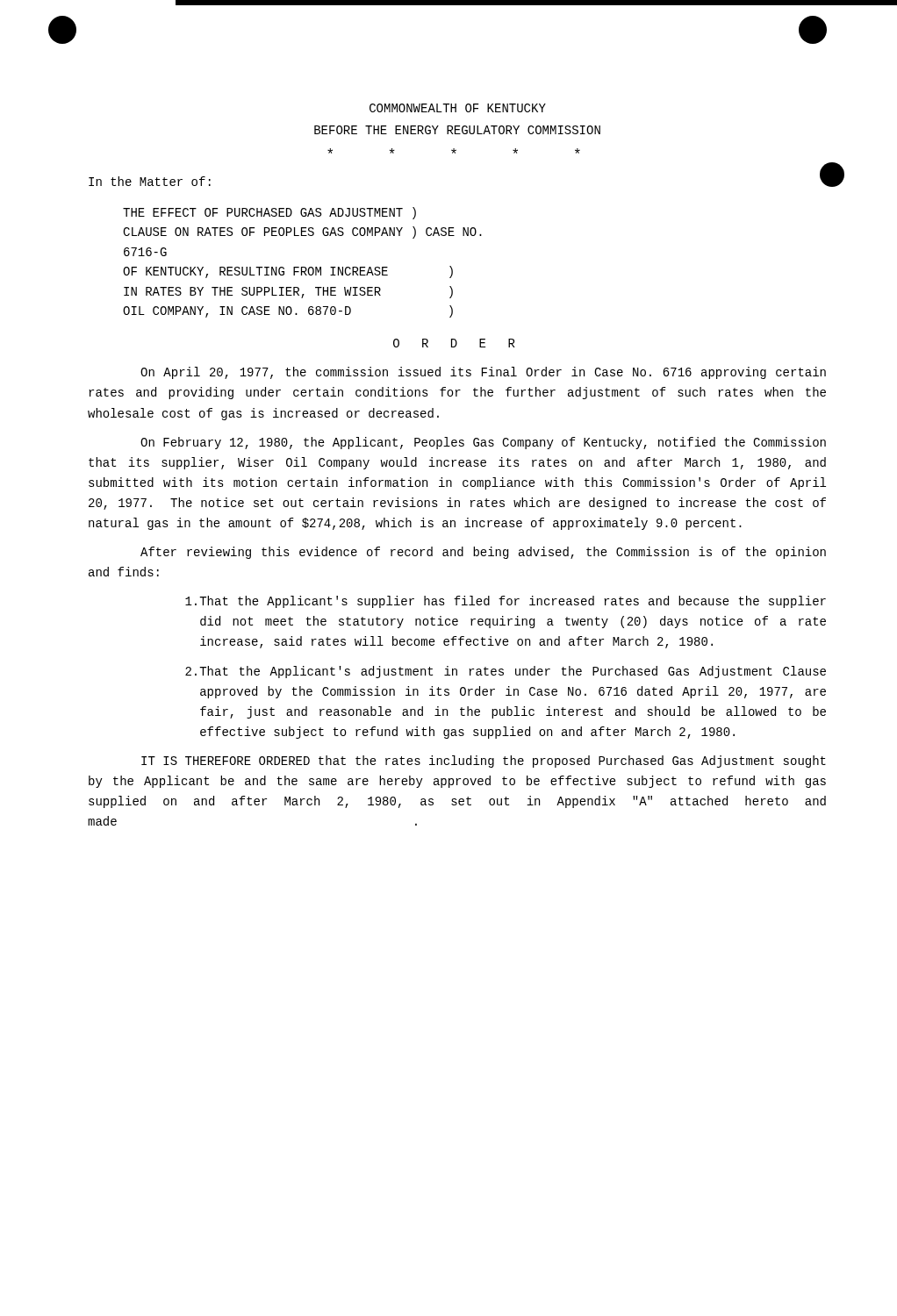Locate the region starting "In the Matter"
Image resolution: width=897 pixels, height=1316 pixels.
click(x=150, y=182)
